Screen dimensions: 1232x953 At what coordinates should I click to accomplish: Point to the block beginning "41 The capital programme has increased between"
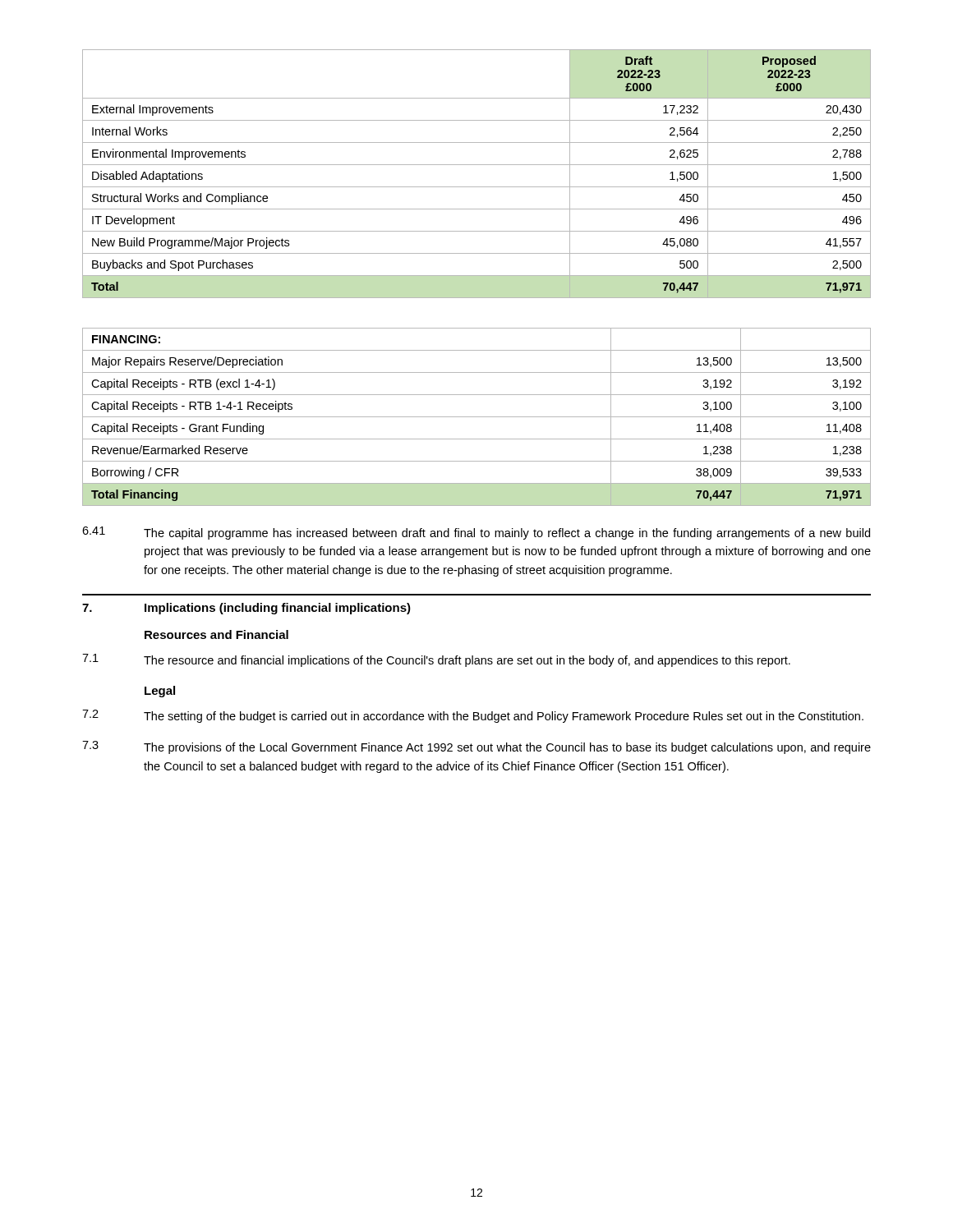tap(476, 552)
